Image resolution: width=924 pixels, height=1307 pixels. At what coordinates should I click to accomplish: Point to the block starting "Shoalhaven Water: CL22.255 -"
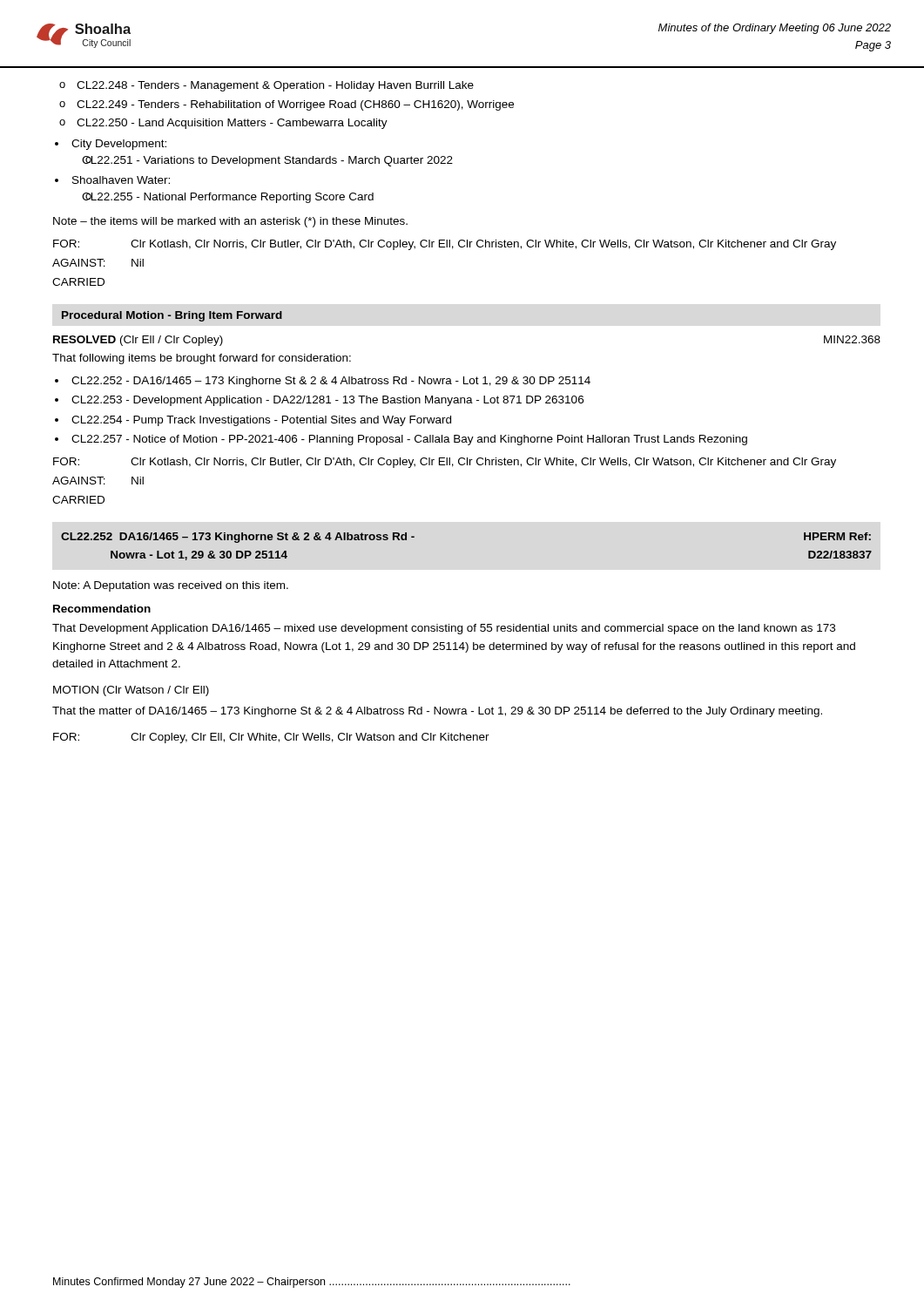(x=121, y=180)
